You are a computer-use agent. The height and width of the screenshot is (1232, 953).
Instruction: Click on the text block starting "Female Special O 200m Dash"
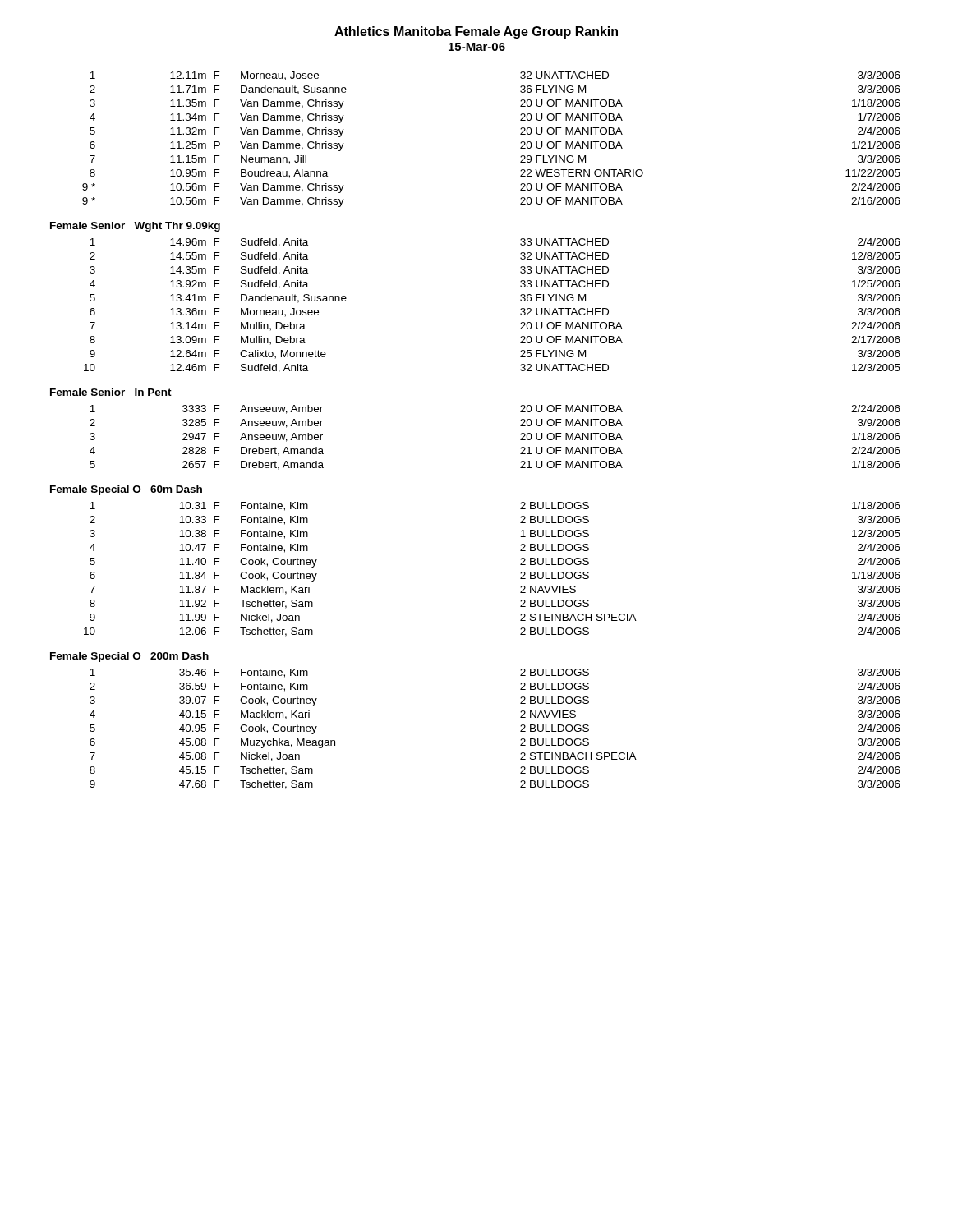pos(129,656)
